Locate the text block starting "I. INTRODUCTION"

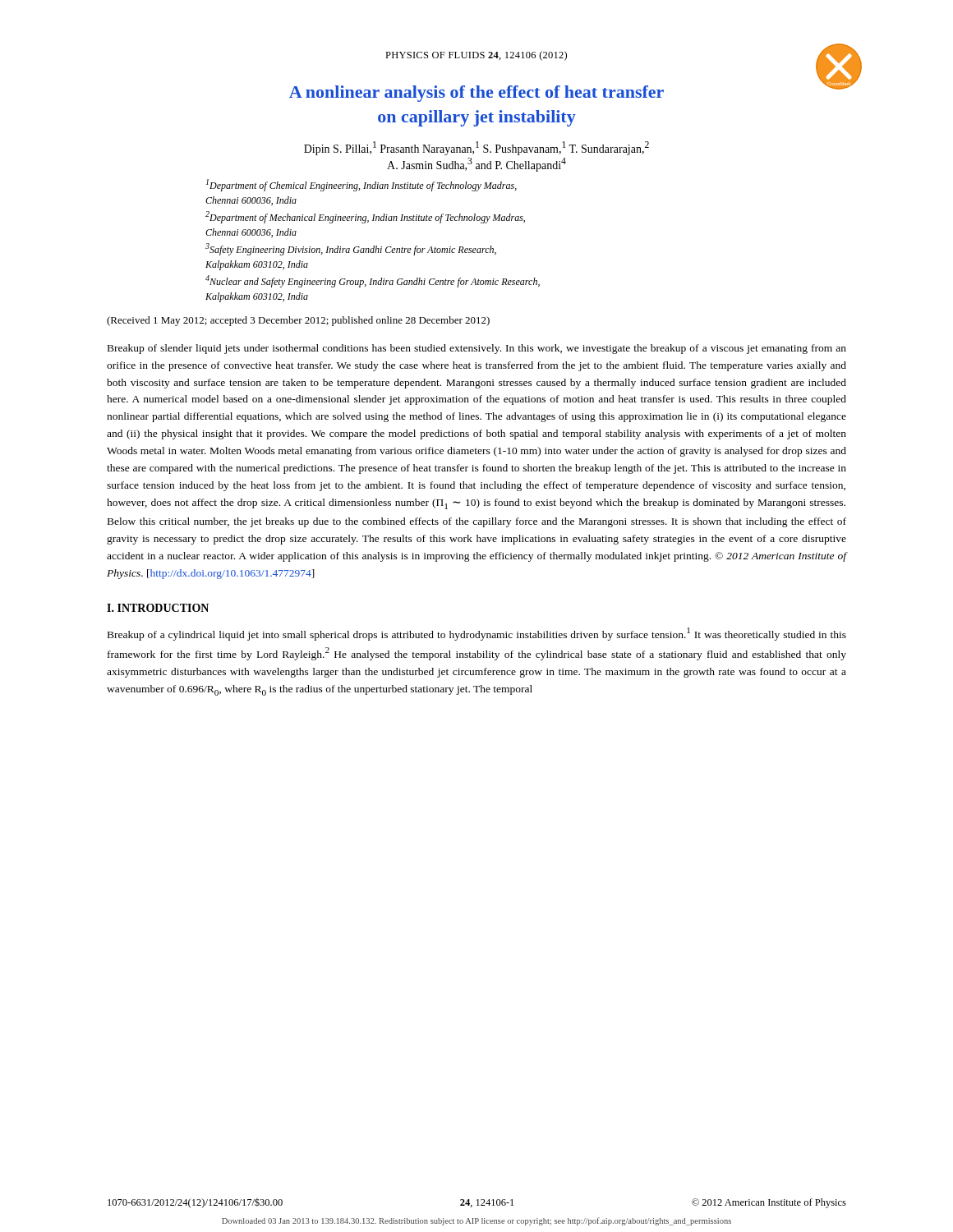[158, 608]
